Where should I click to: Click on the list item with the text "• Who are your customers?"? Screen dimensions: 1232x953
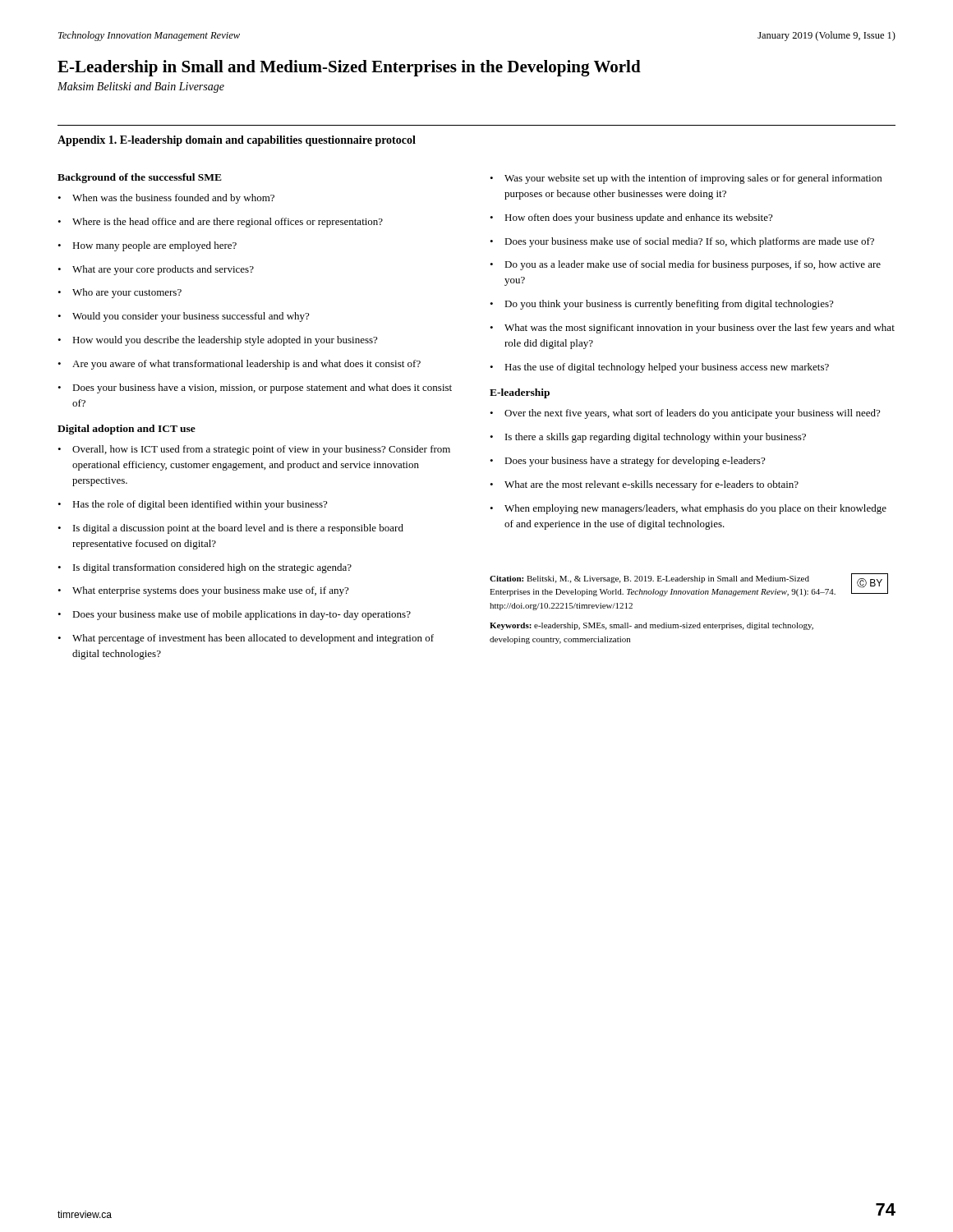click(x=120, y=293)
